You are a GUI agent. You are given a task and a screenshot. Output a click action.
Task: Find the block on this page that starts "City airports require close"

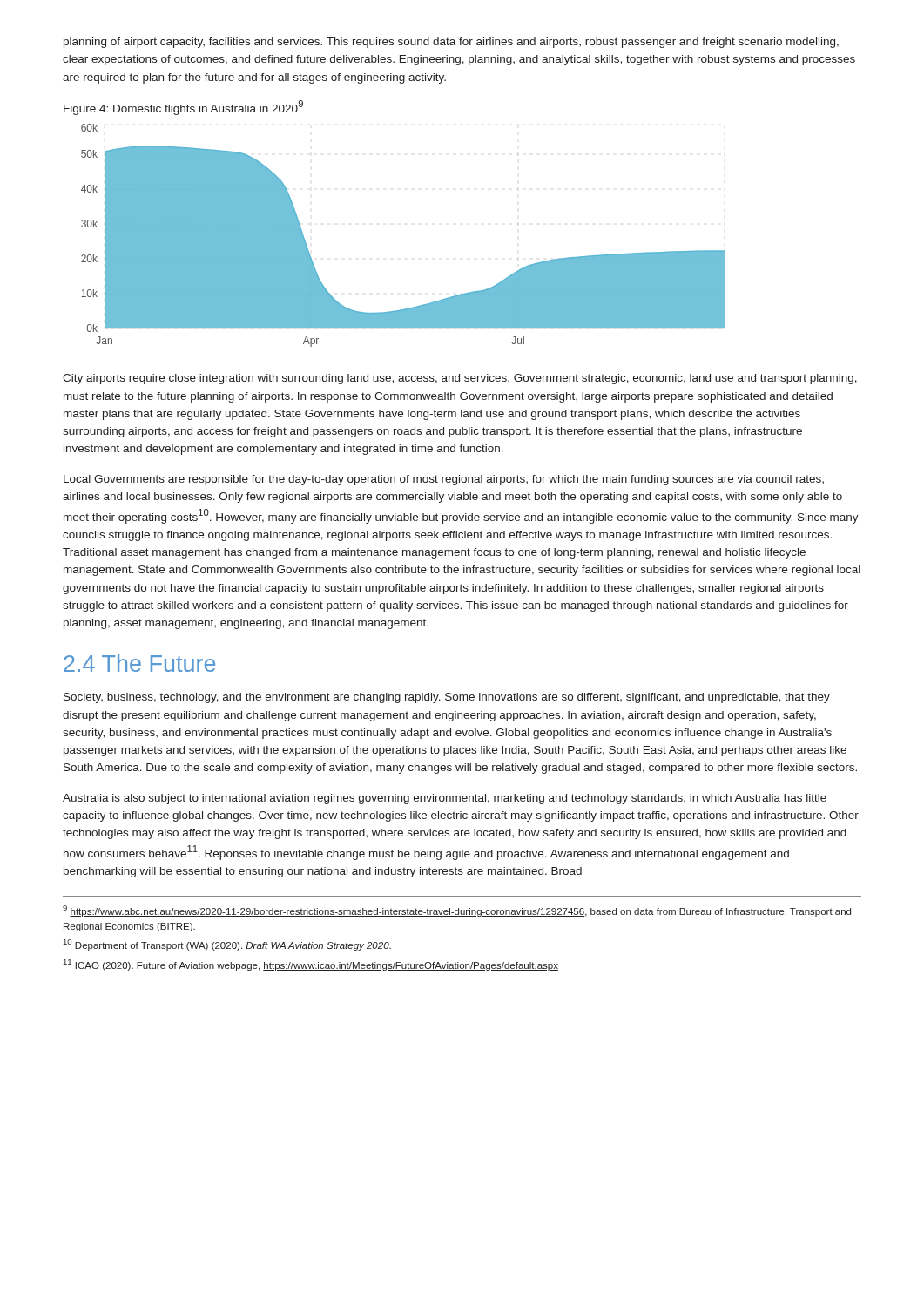coord(462,414)
